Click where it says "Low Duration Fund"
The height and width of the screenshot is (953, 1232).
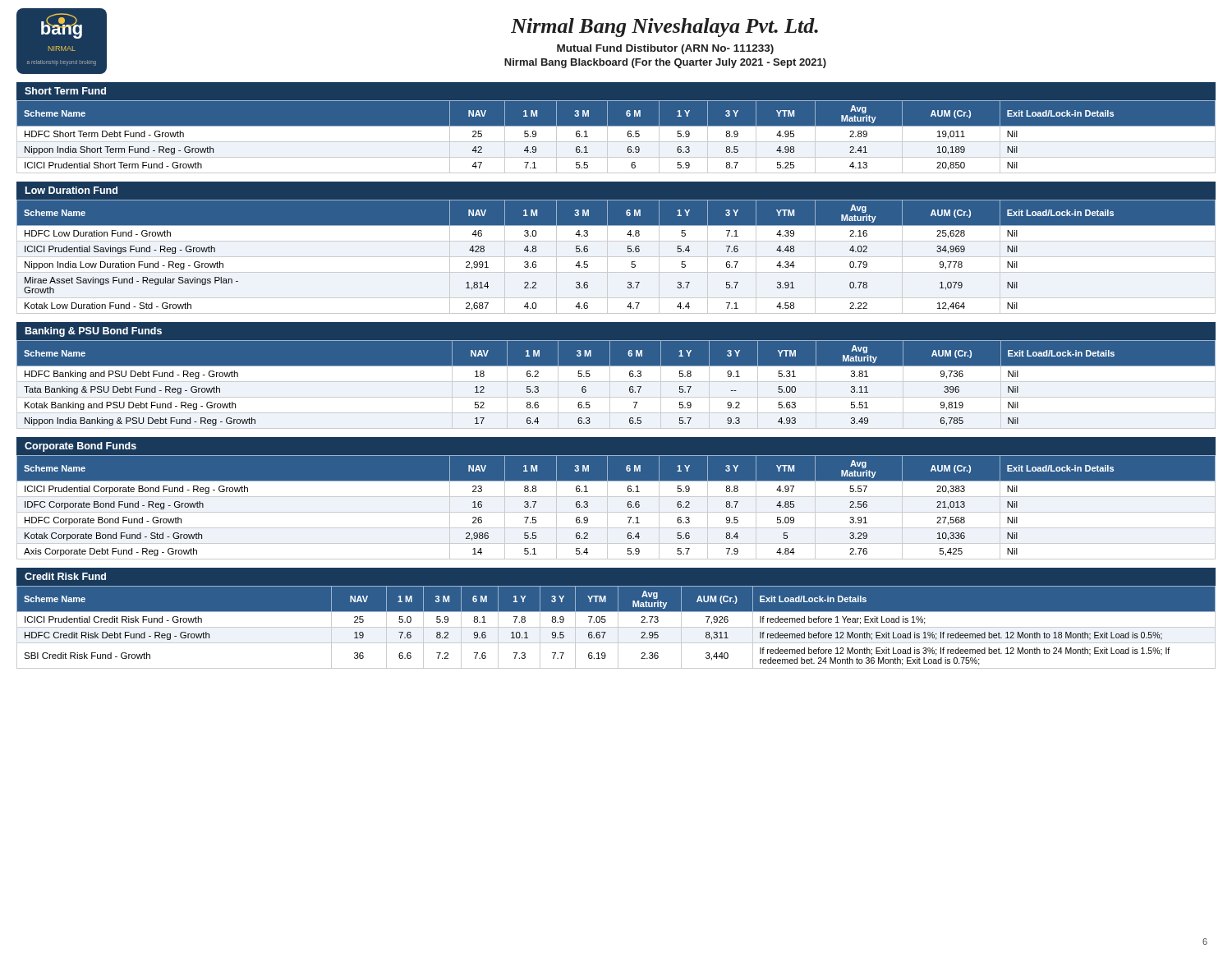coord(71,191)
